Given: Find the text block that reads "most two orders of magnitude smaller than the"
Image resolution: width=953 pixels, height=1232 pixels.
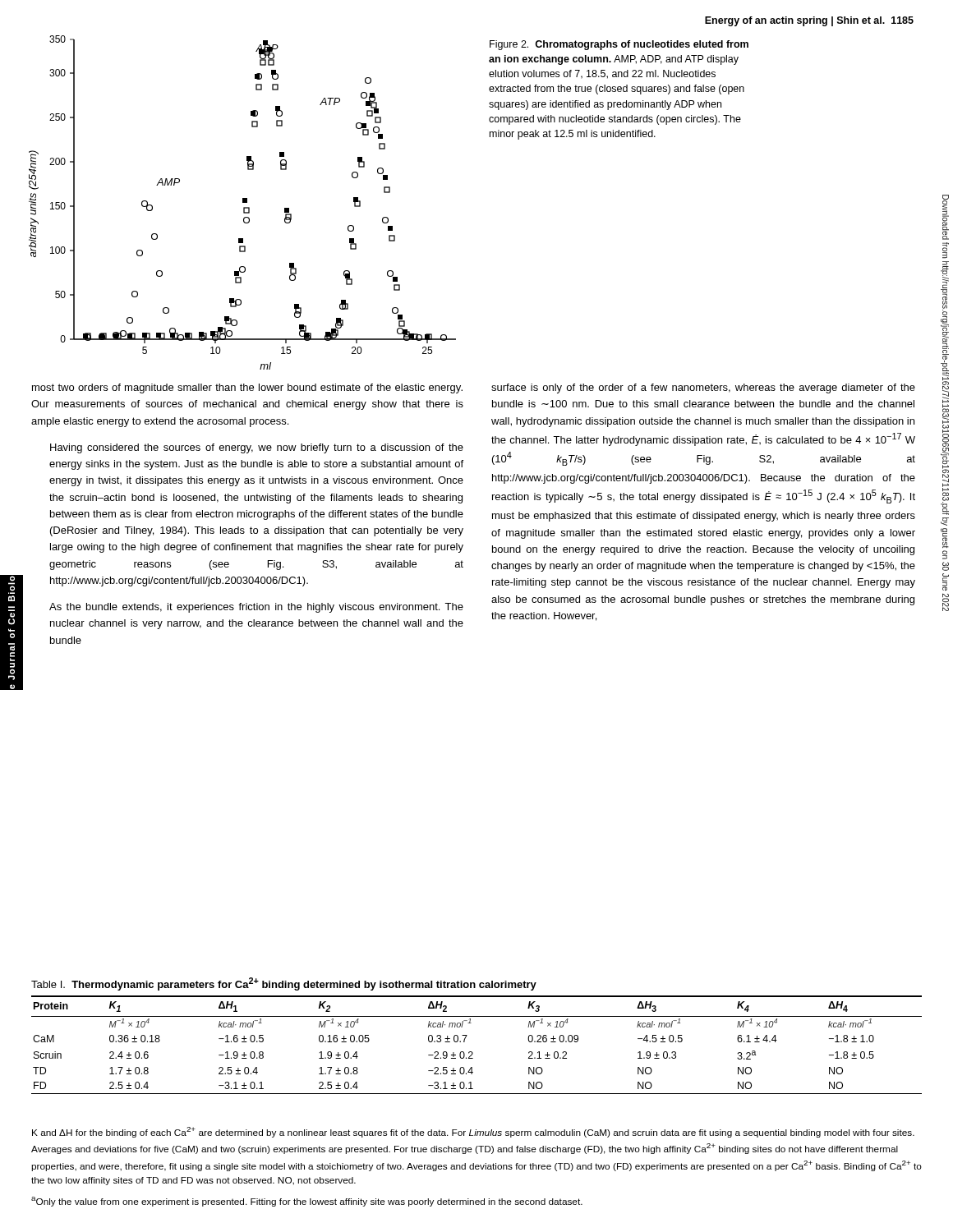Looking at the screenshot, I should pos(247,514).
